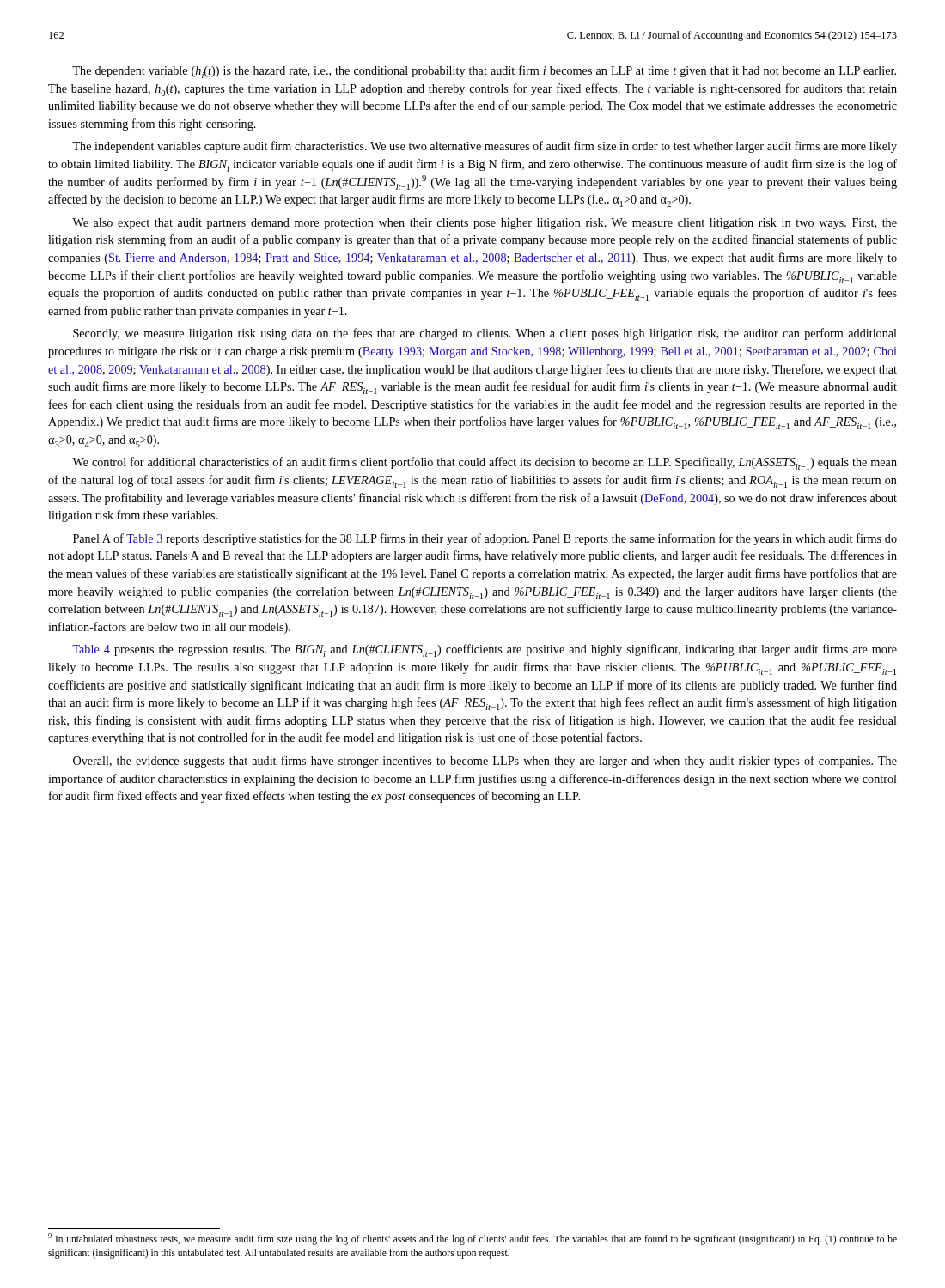
Task: Where is the passage that starts "We control for"?
Action: tap(472, 489)
